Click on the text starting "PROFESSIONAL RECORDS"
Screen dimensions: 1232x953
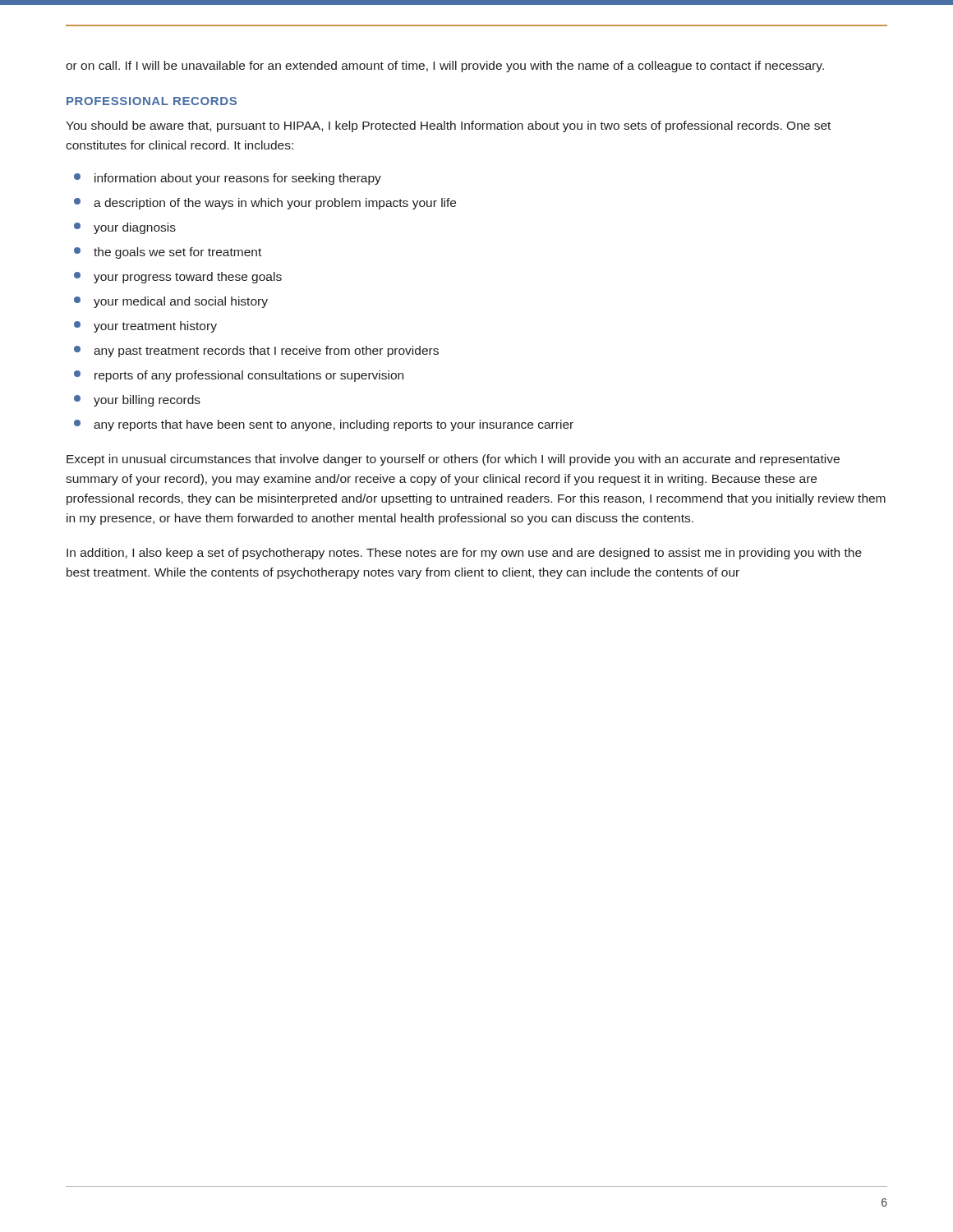152,101
